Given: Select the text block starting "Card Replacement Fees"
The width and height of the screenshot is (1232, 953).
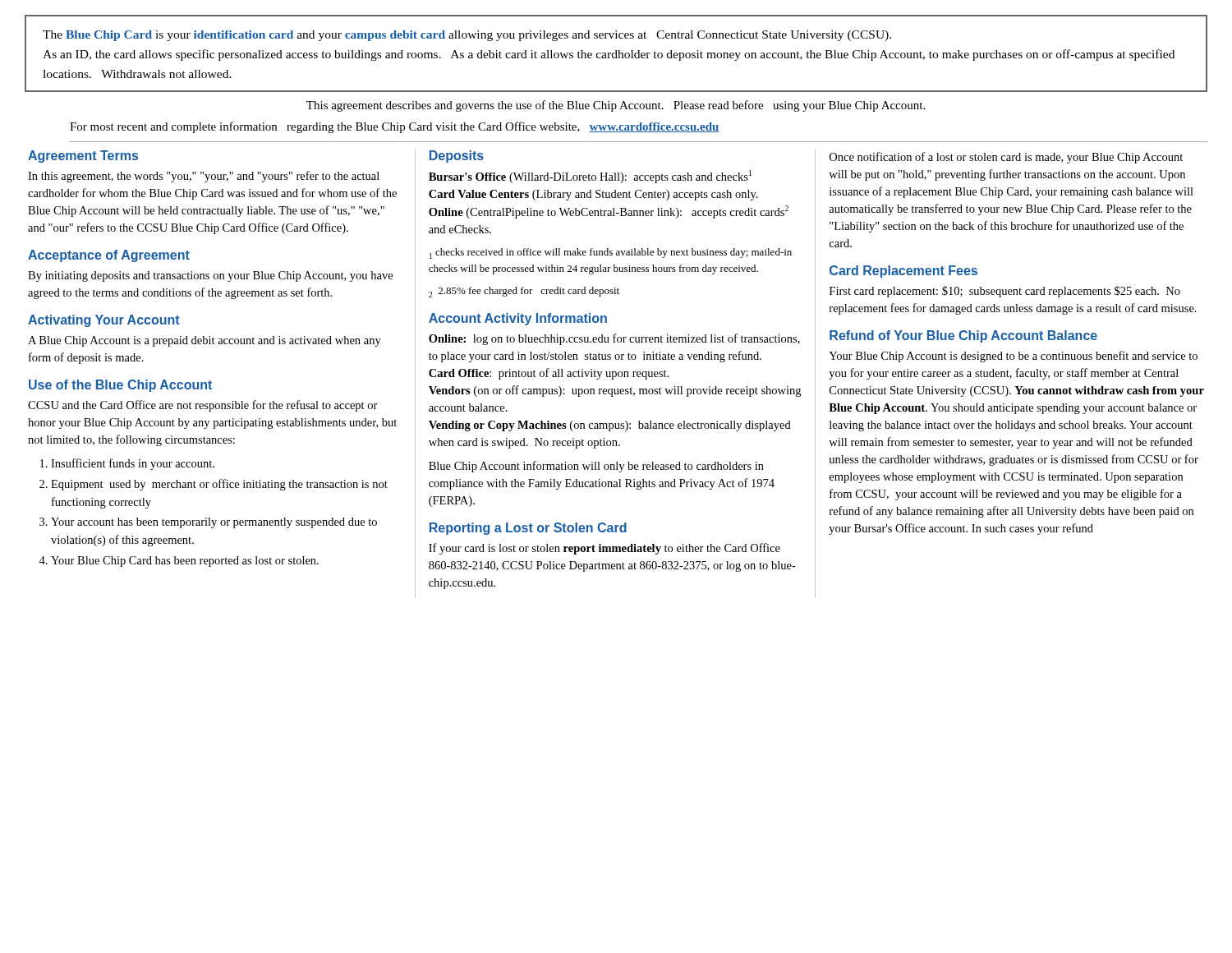Looking at the screenshot, I should click(x=903, y=271).
